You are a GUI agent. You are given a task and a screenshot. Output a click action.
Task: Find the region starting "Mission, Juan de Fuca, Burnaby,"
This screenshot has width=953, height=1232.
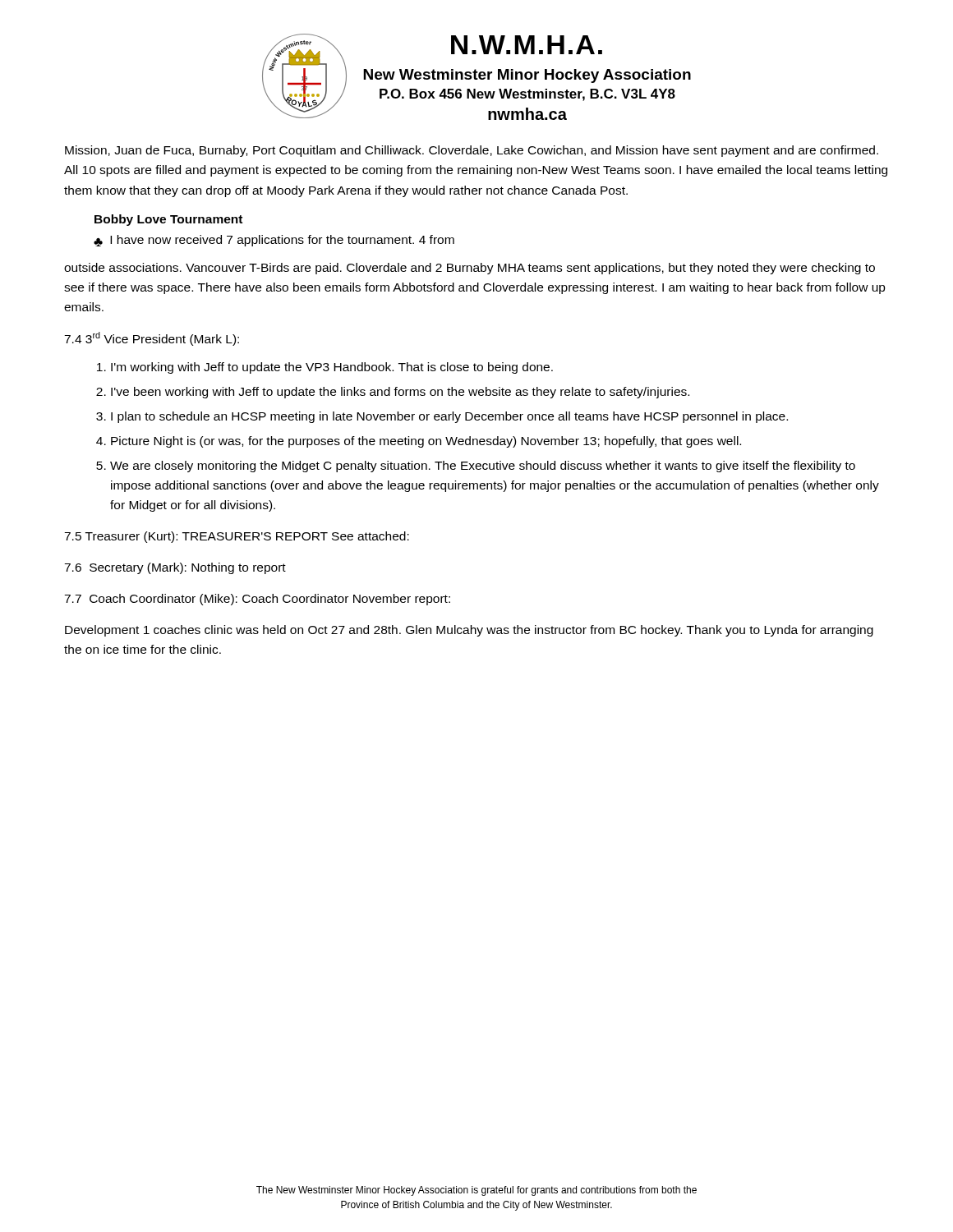click(476, 170)
